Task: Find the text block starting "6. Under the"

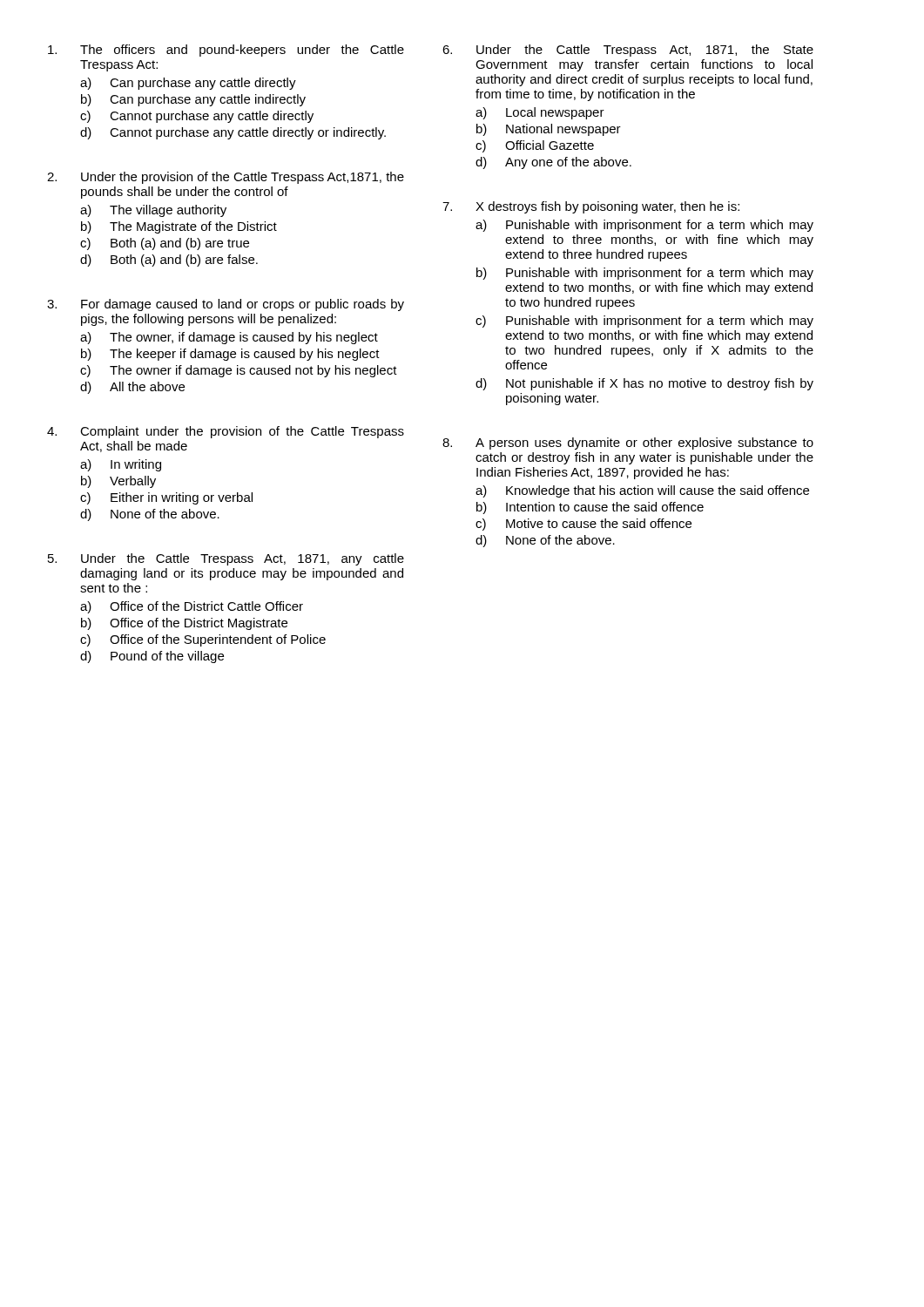Action: tap(628, 106)
